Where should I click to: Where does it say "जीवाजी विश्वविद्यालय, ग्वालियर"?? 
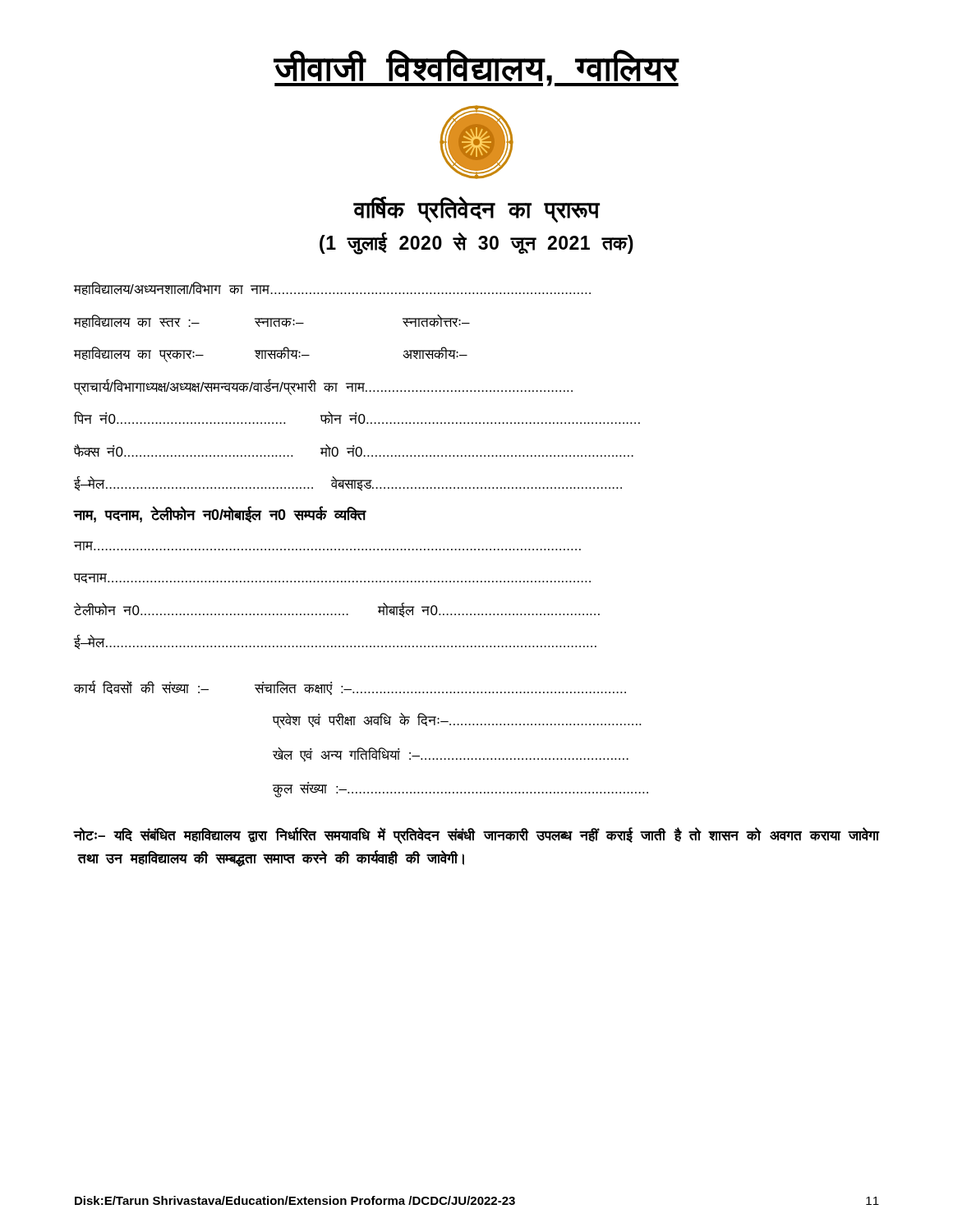click(476, 69)
